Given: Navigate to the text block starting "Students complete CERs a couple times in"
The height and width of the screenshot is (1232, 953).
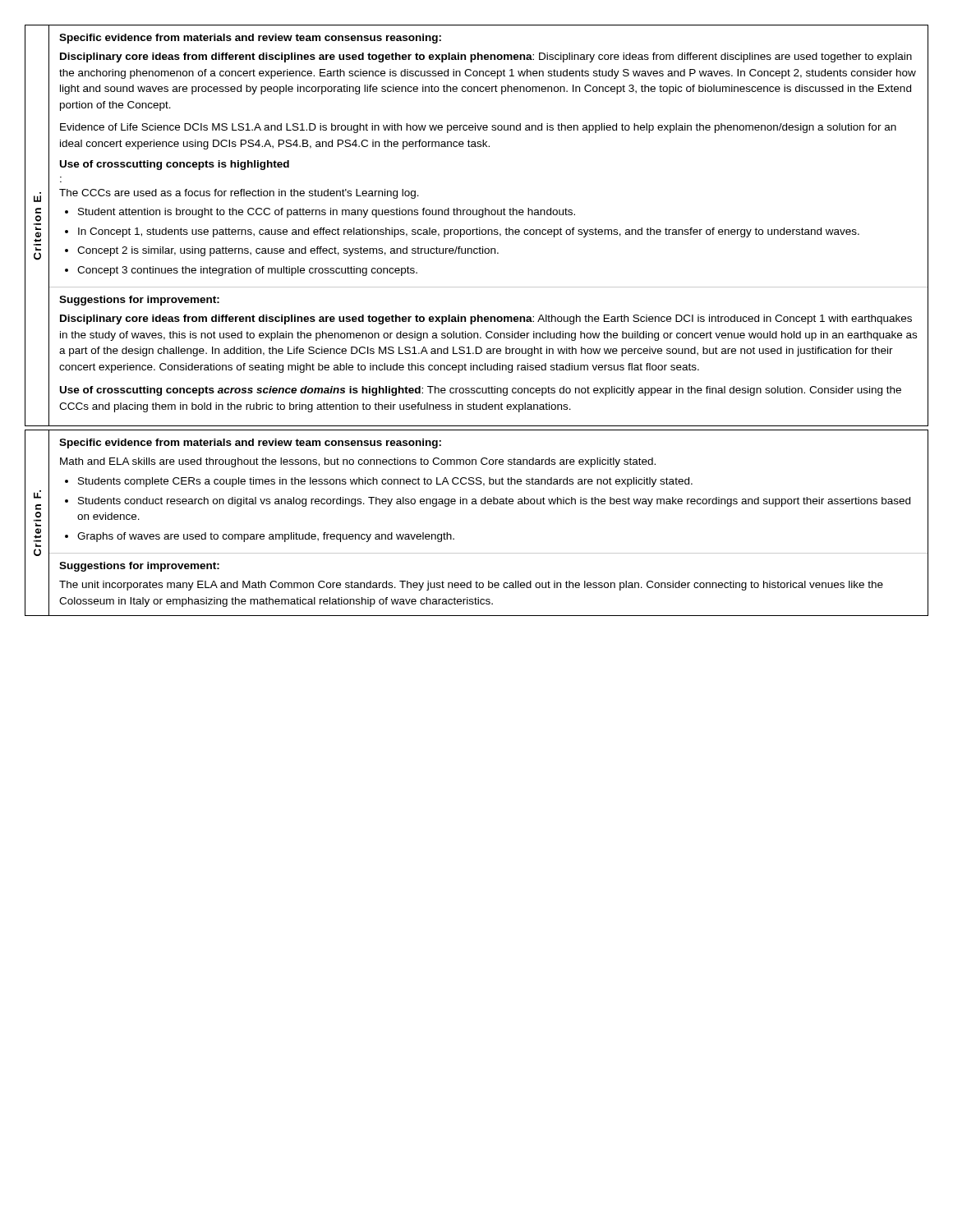Looking at the screenshot, I should click(385, 481).
